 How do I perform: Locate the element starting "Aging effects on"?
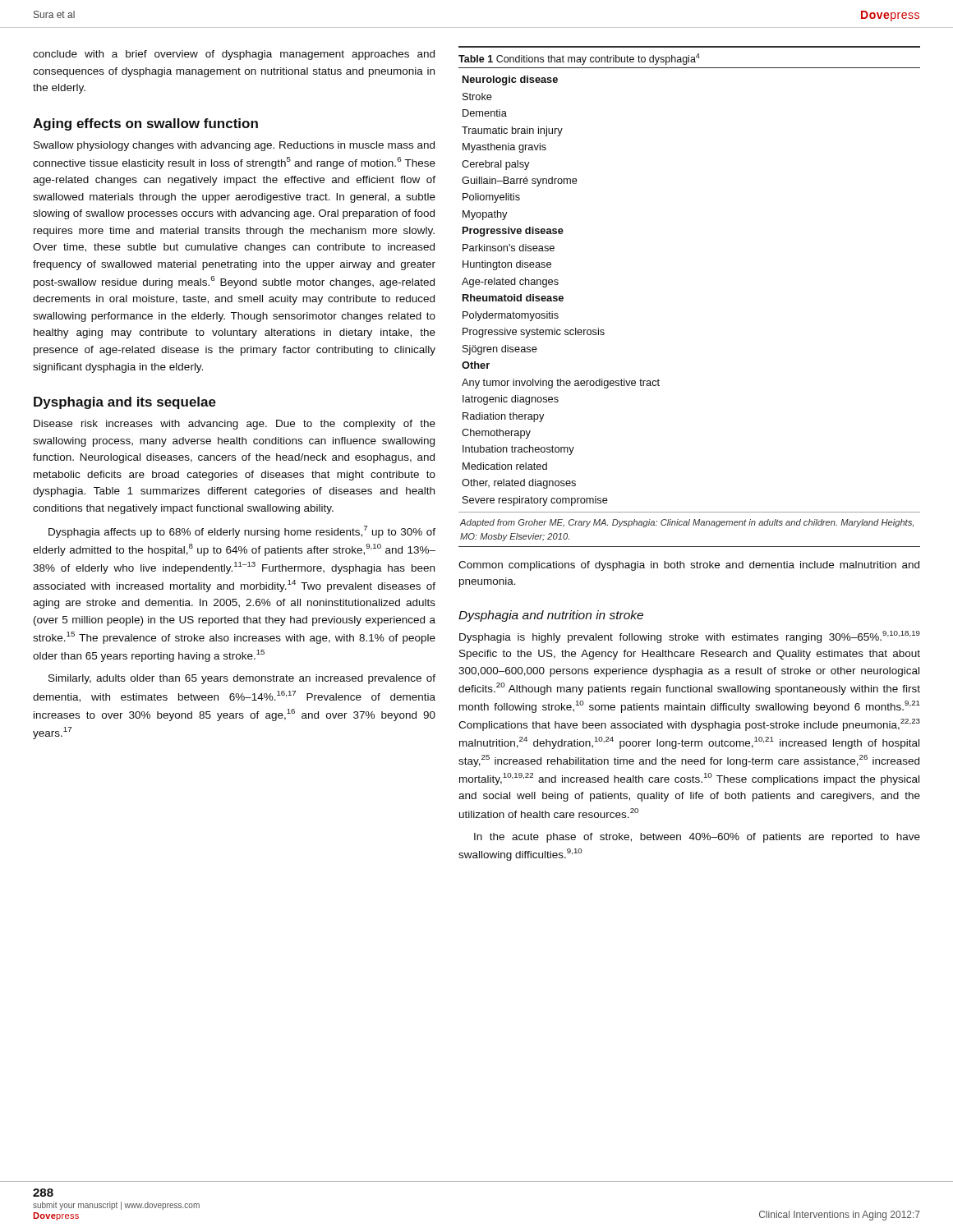[146, 123]
